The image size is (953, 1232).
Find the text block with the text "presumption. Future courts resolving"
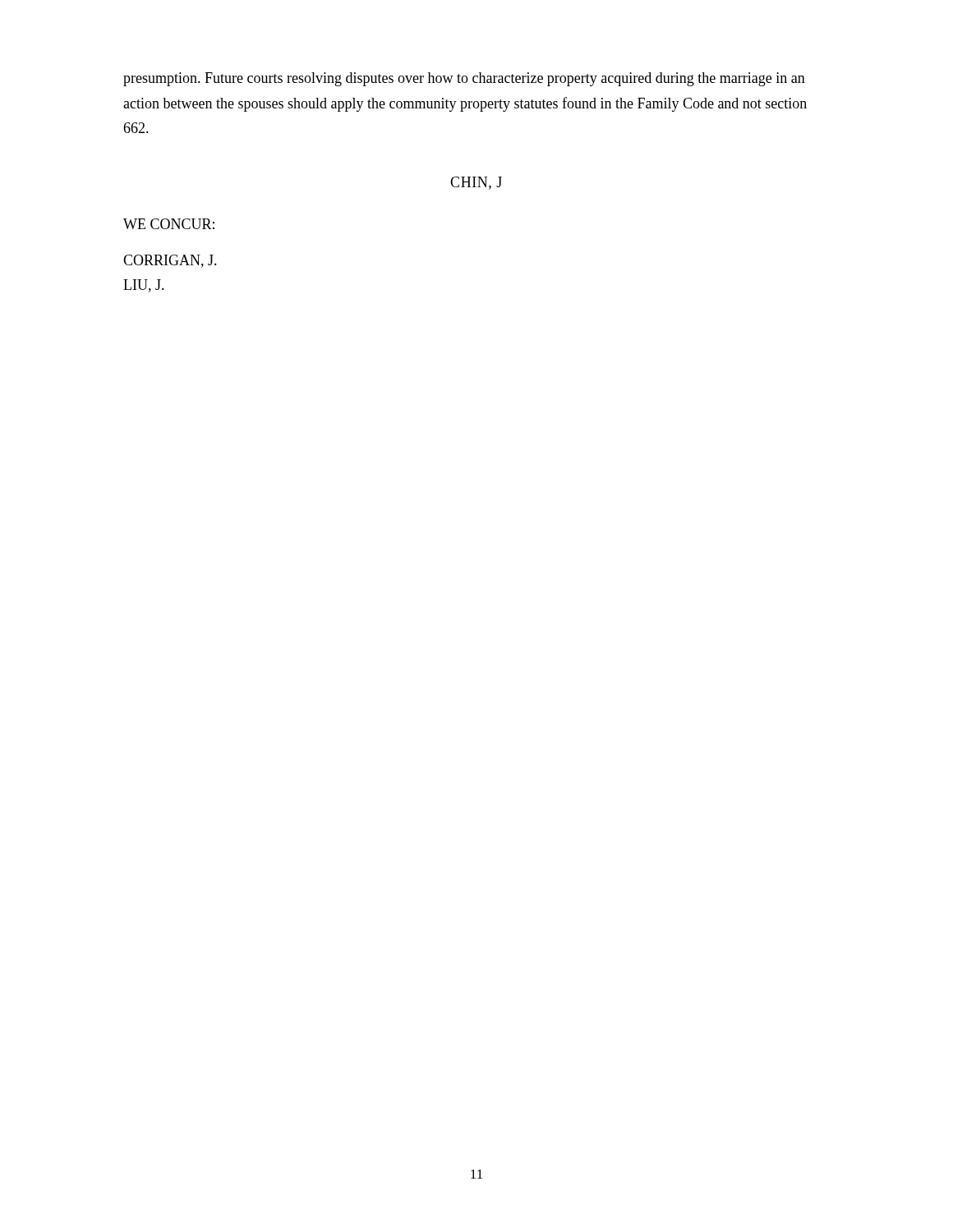465,103
